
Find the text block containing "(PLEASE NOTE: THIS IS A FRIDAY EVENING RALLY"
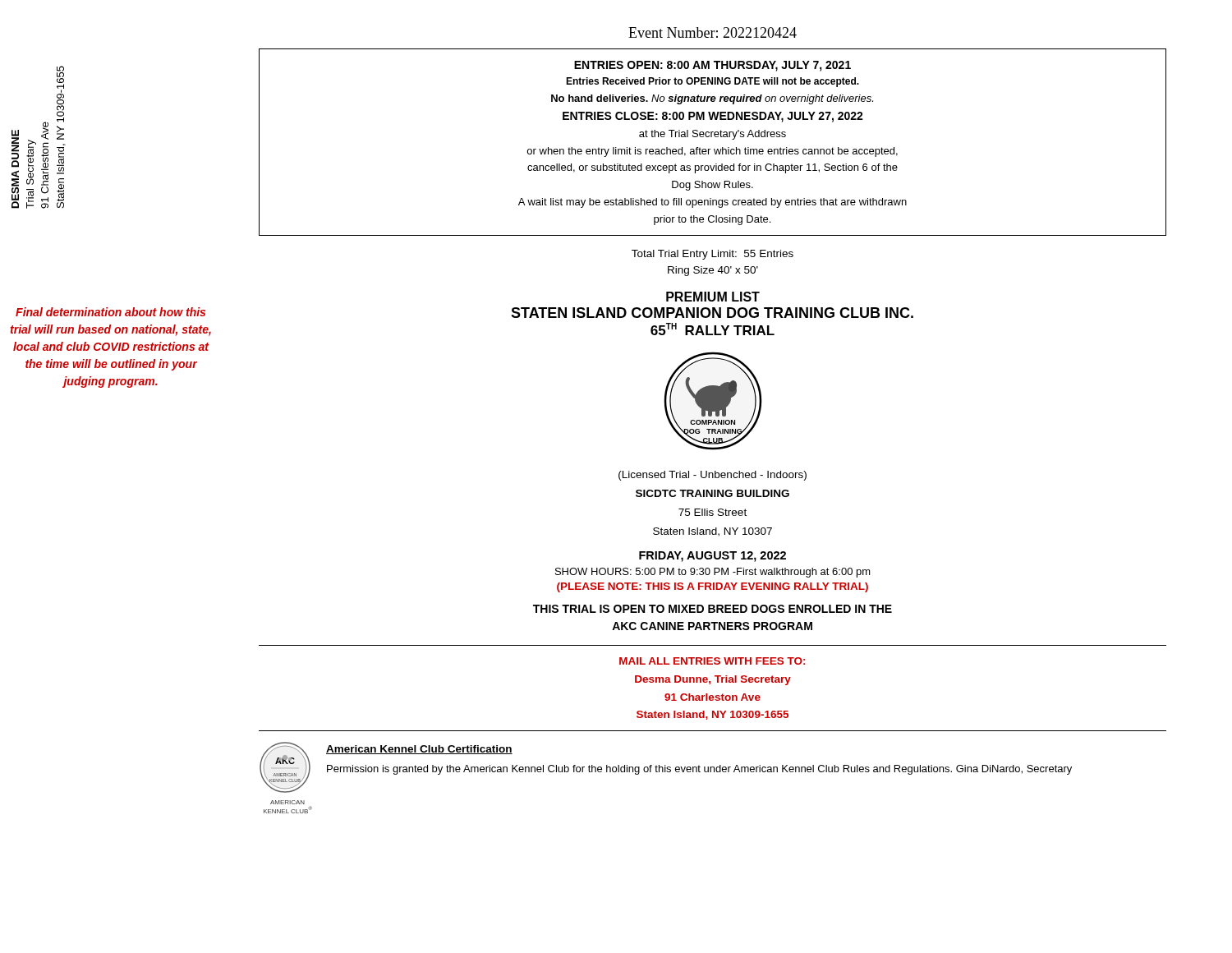coord(712,587)
